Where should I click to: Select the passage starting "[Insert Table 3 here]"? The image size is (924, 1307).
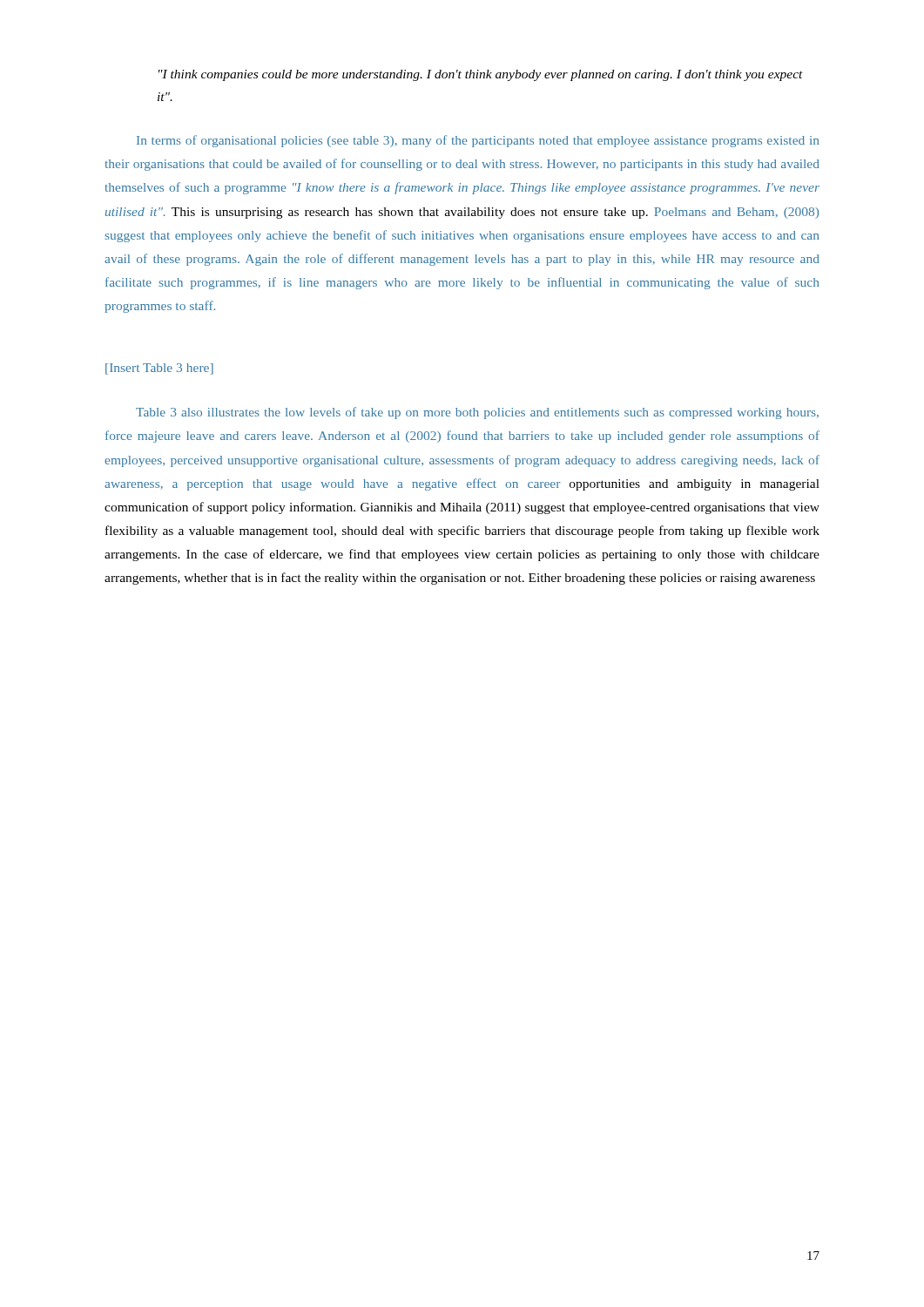point(159,367)
